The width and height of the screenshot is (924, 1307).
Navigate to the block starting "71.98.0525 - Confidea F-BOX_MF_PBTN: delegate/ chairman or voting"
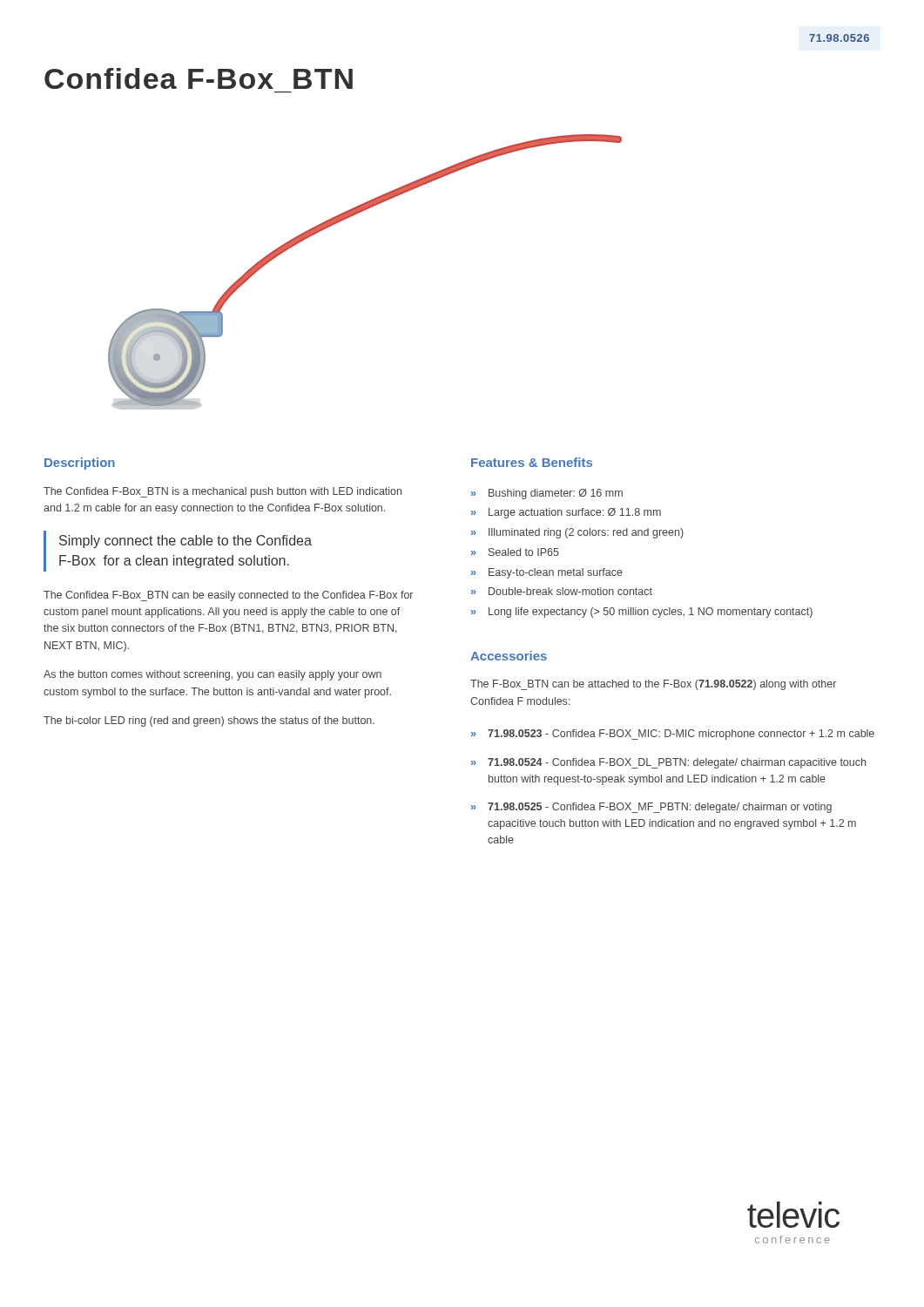672,823
